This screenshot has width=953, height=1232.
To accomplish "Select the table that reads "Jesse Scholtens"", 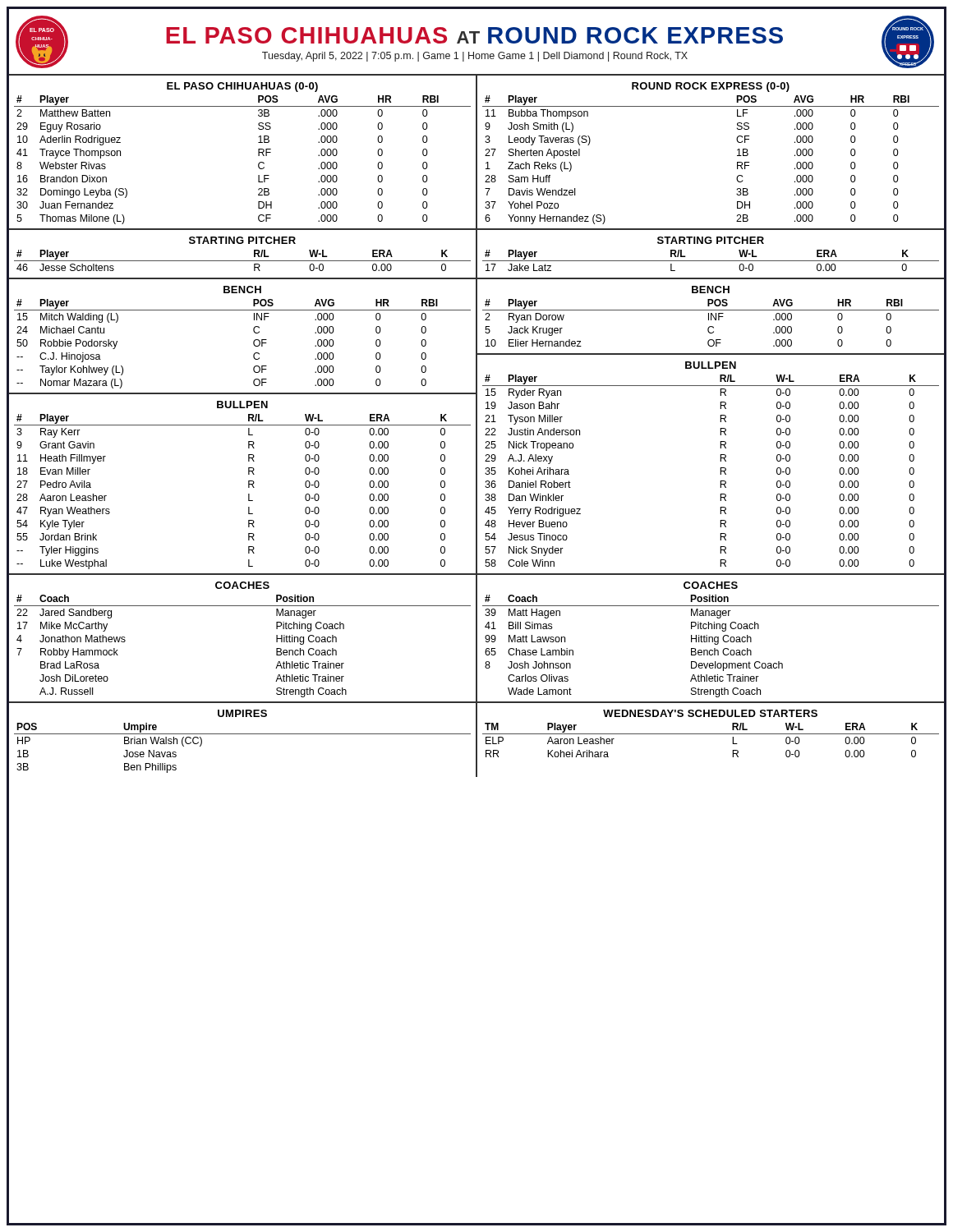I will tap(242, 261).
